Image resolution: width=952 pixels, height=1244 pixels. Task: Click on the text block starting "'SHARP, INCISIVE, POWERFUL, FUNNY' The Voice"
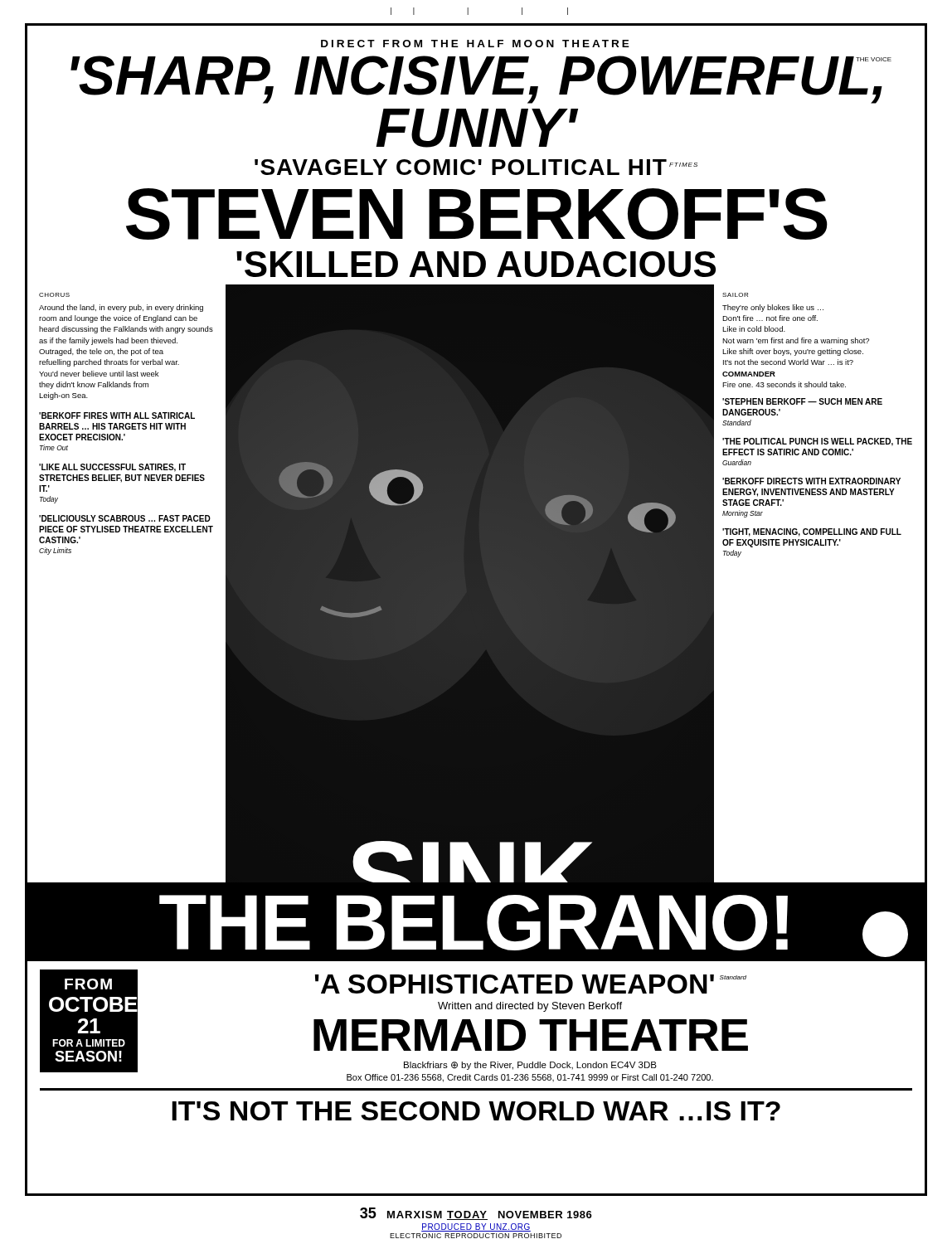pos(478,102)
